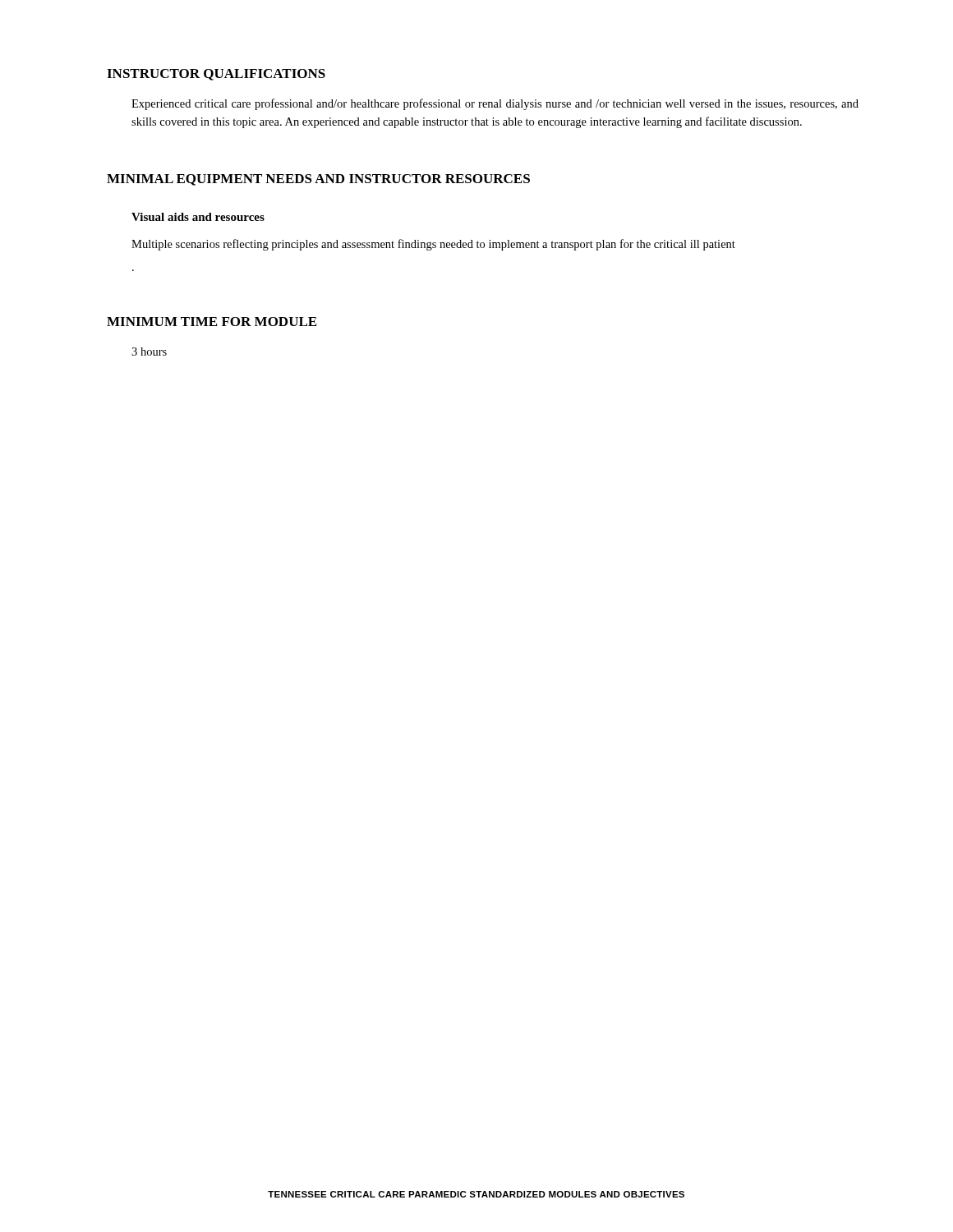Select the block starting "Experienced critical care professional"
This screenshot has width=953, height=1232.
pyautogui.click(x=495, y=113)
